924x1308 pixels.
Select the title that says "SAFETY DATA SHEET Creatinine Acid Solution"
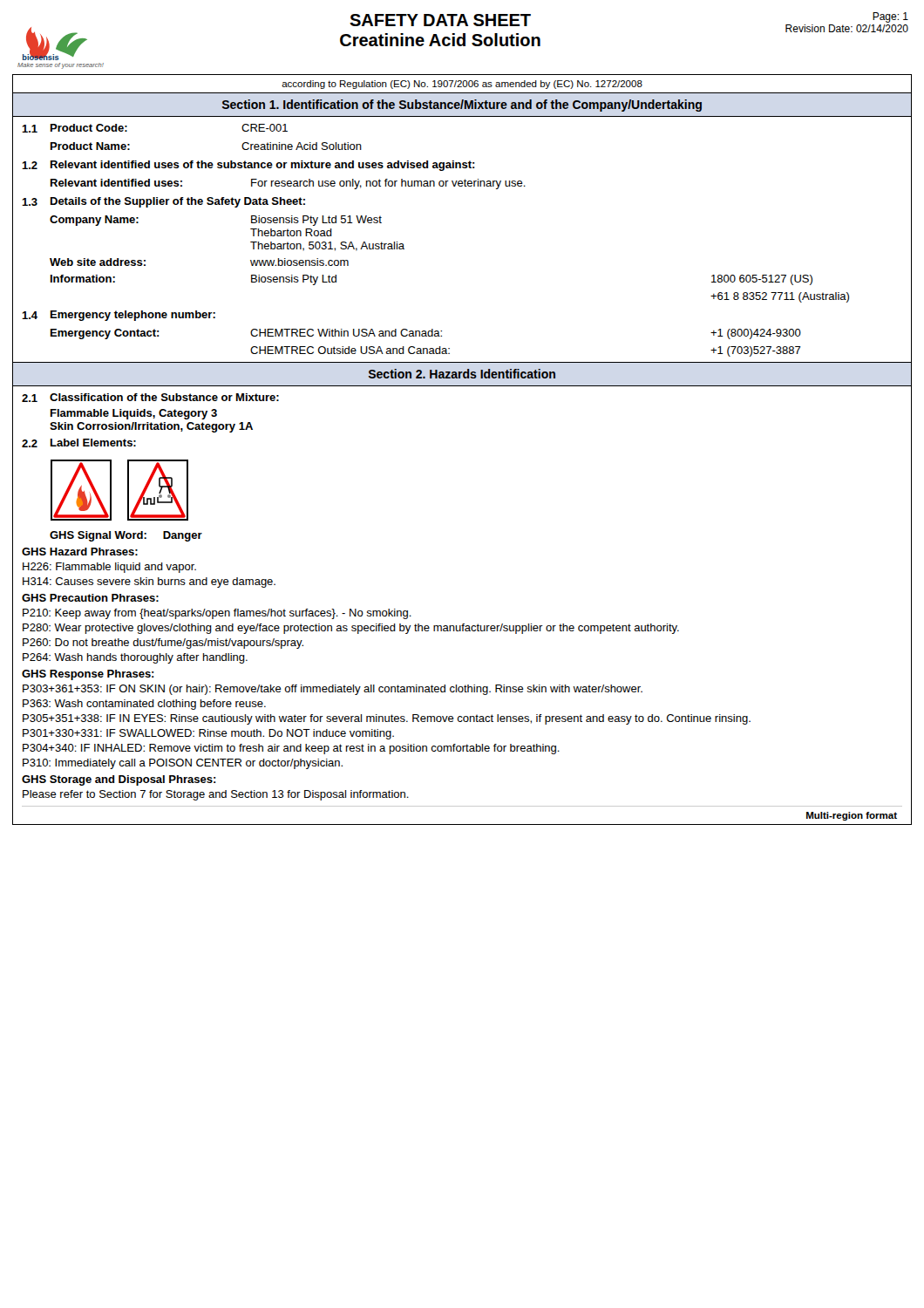tap(440, 31)
